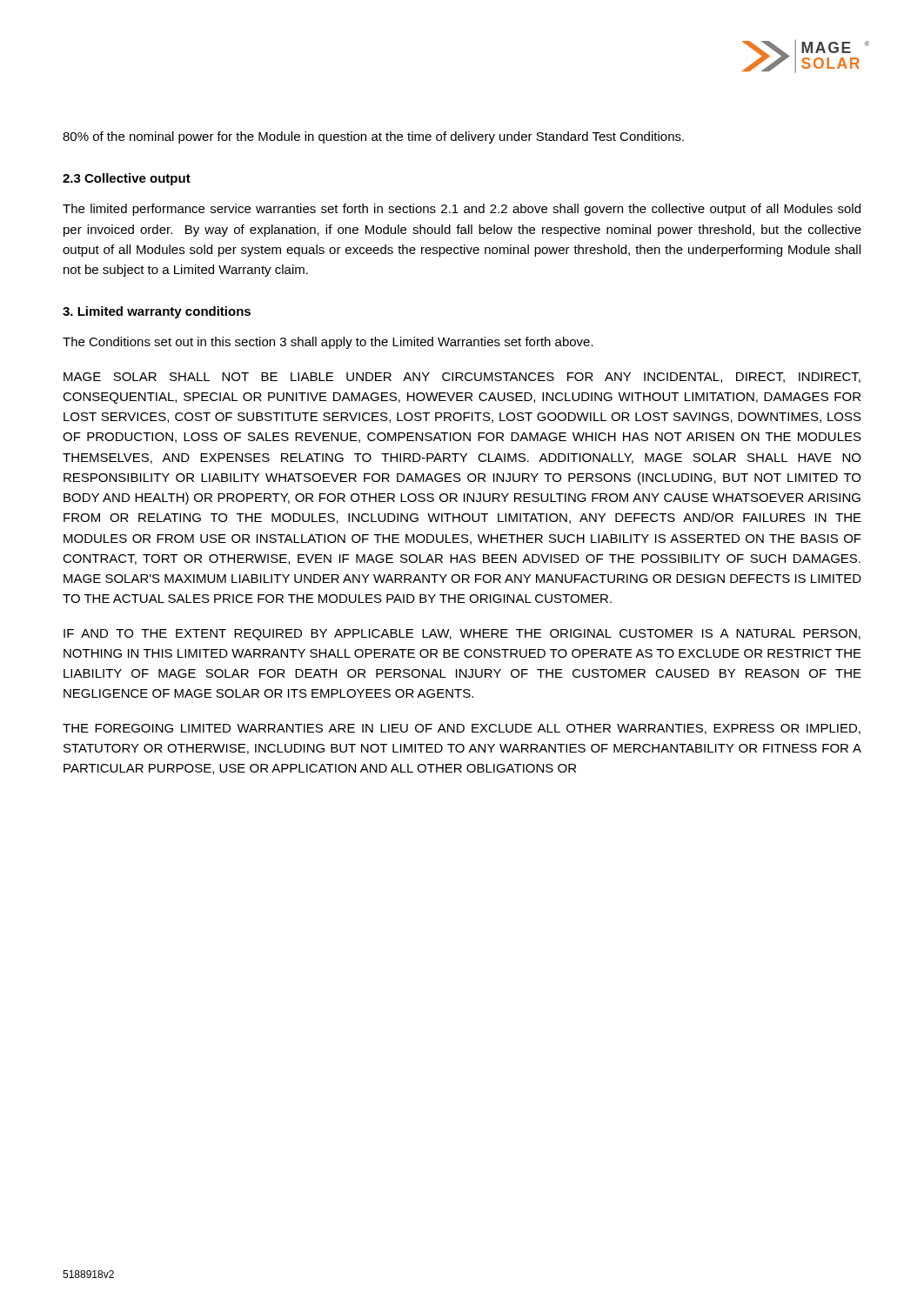Where is the passage that starts "The Conditions set out in this section"?

462,342
